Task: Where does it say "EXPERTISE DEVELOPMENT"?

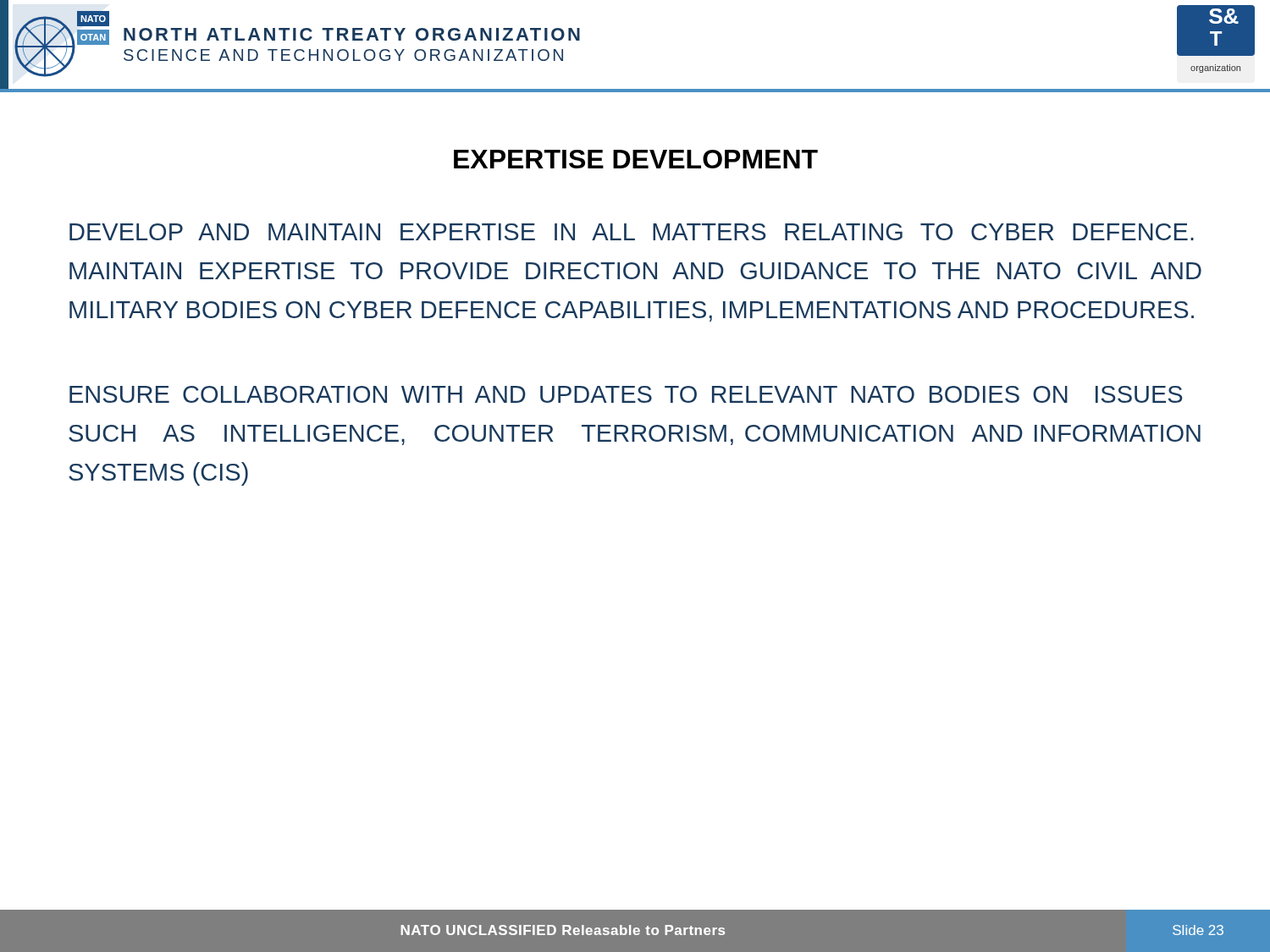Action: tap(635, 159)
